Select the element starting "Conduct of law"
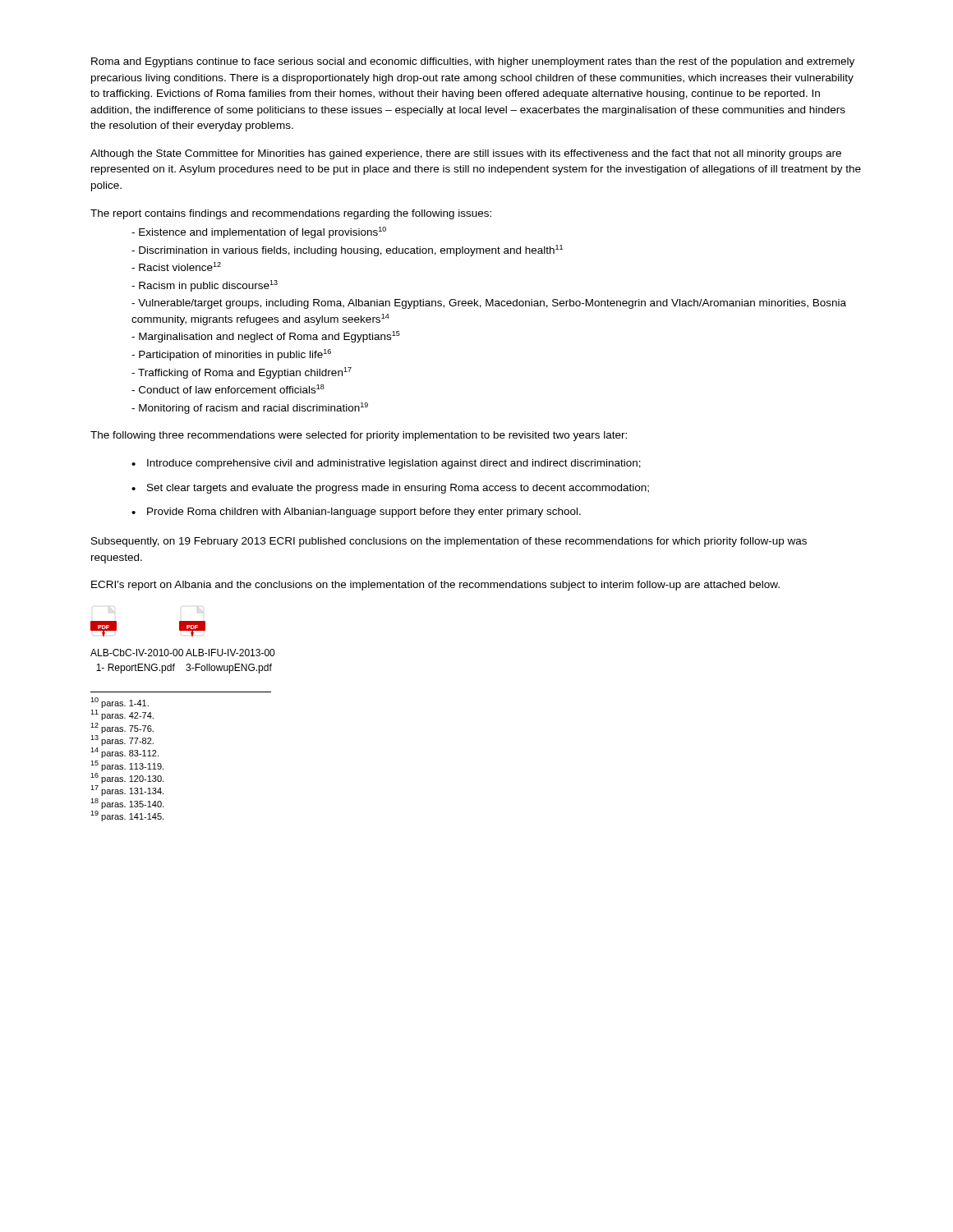953x1232 pixels. click(x=228, y=389)
